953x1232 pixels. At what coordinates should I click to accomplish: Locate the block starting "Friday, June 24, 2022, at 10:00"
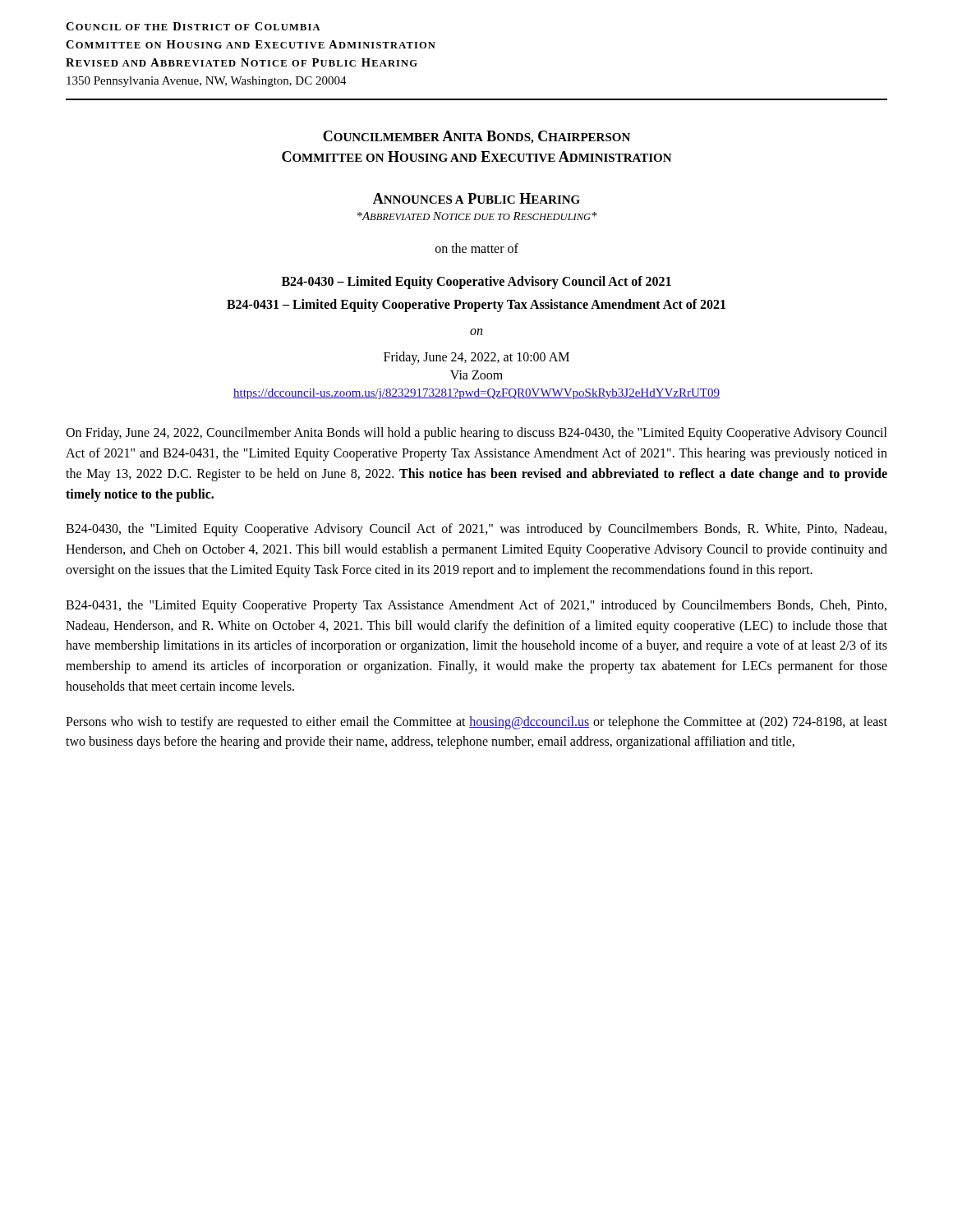[x=476, y=357]
